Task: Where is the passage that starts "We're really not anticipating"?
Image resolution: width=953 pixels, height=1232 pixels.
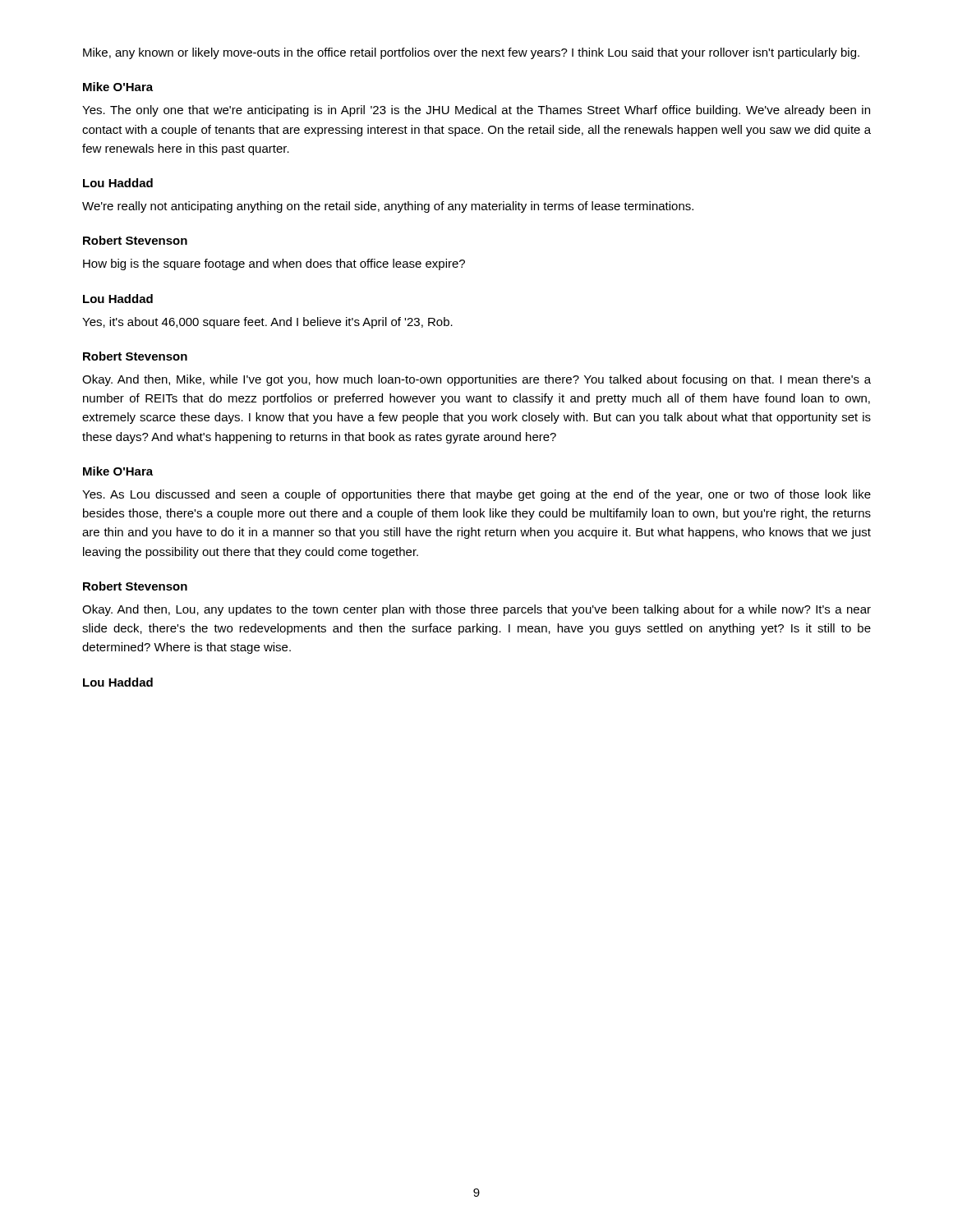Action: click(x=388, y=206)
